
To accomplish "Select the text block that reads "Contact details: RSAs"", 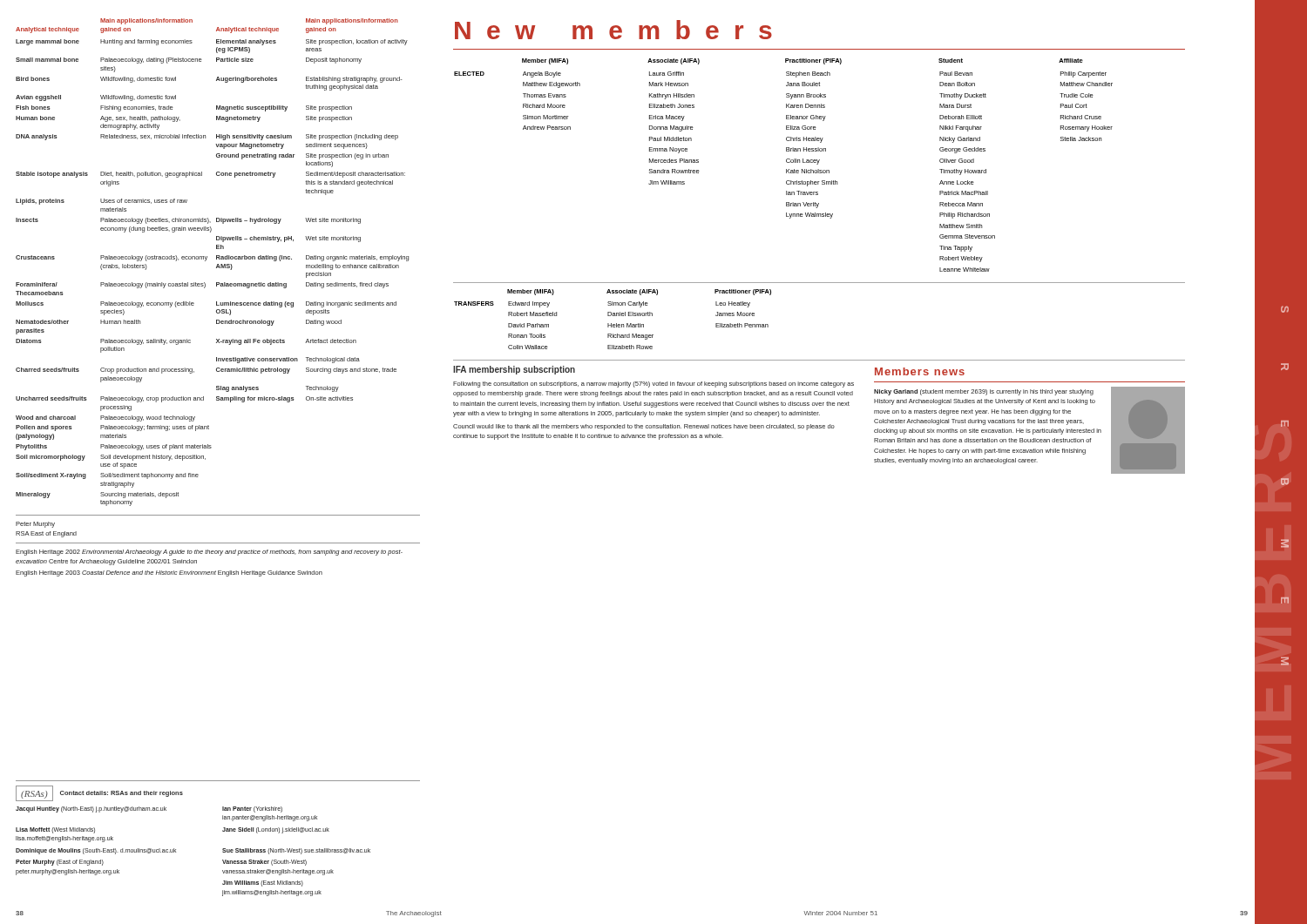I will (x=121, y=793).
